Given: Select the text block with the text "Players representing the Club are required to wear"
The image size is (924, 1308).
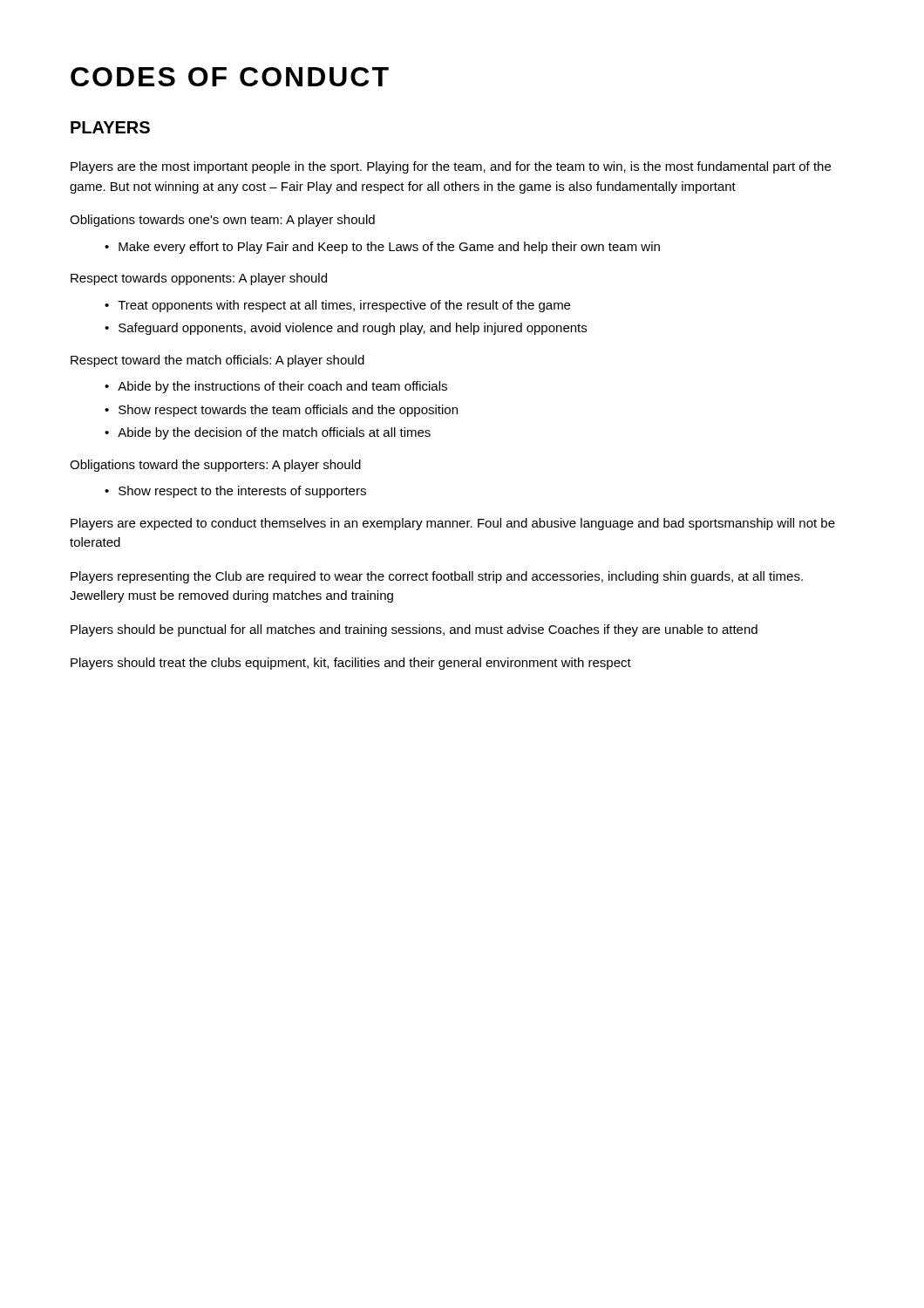Looking at the screenshot, I should click(437, 585).
